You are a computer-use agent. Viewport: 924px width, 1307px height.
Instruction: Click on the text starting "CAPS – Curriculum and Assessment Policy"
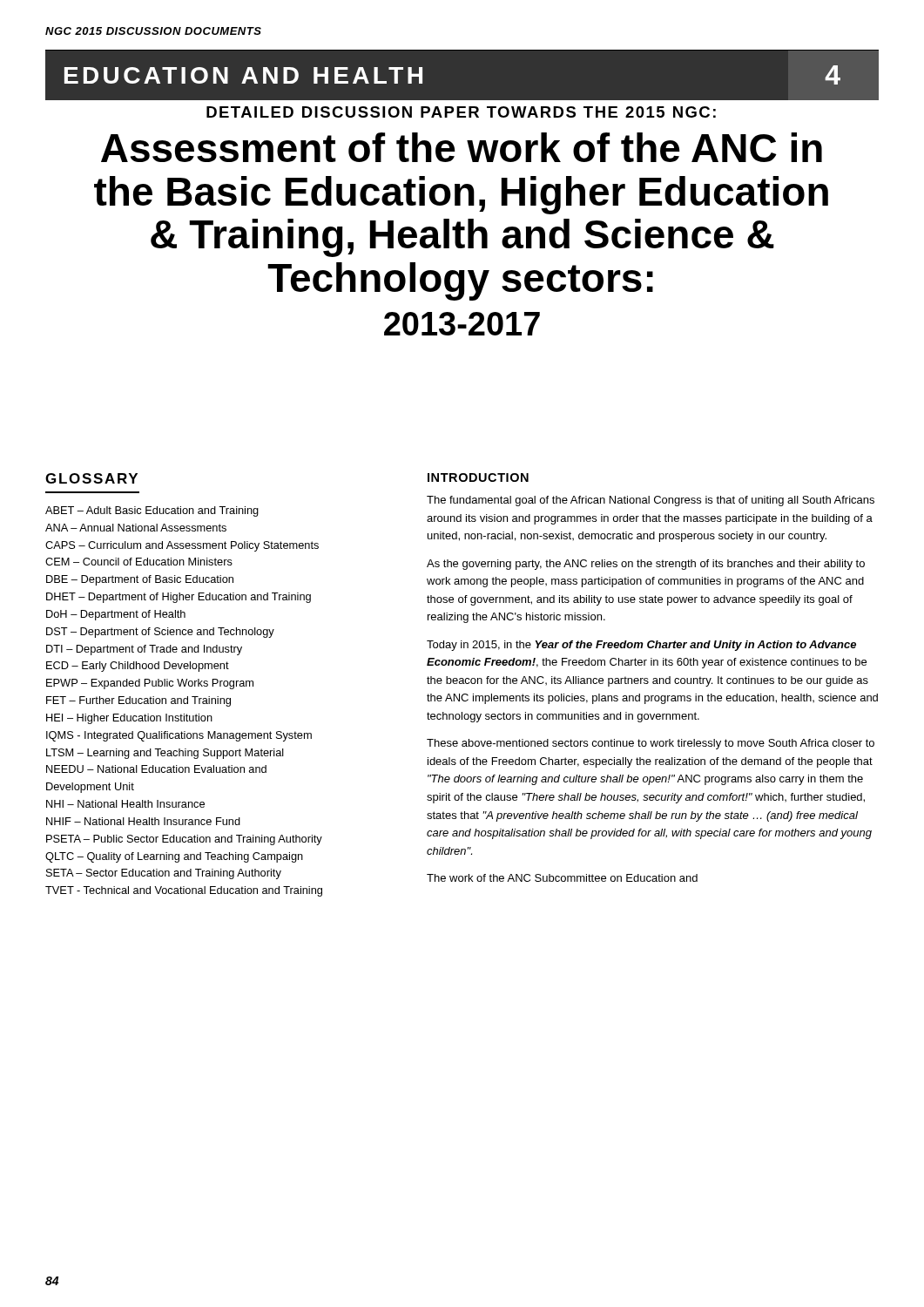(182, 545)
